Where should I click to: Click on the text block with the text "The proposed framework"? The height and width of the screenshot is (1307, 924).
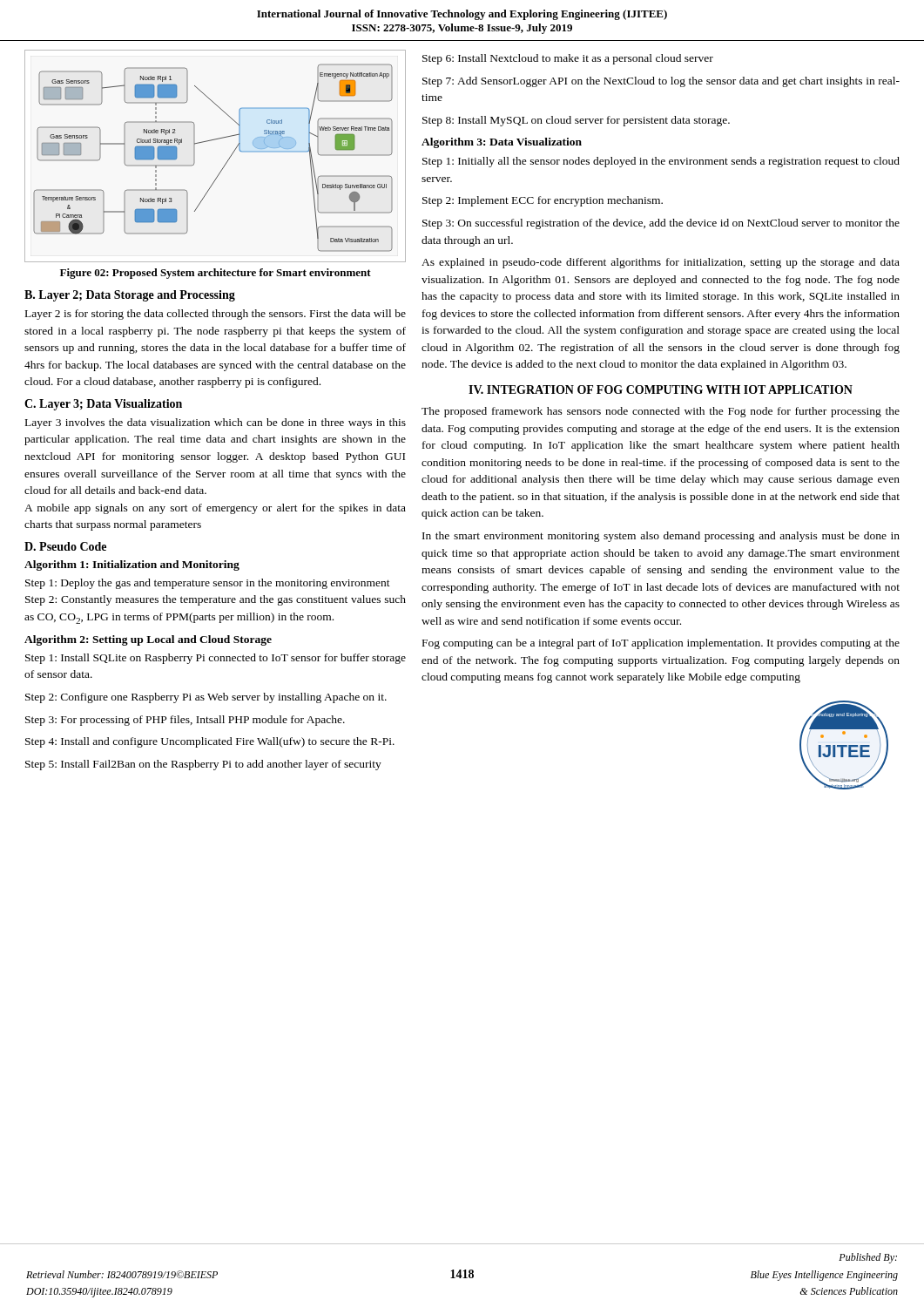click(x=661, y=544)
